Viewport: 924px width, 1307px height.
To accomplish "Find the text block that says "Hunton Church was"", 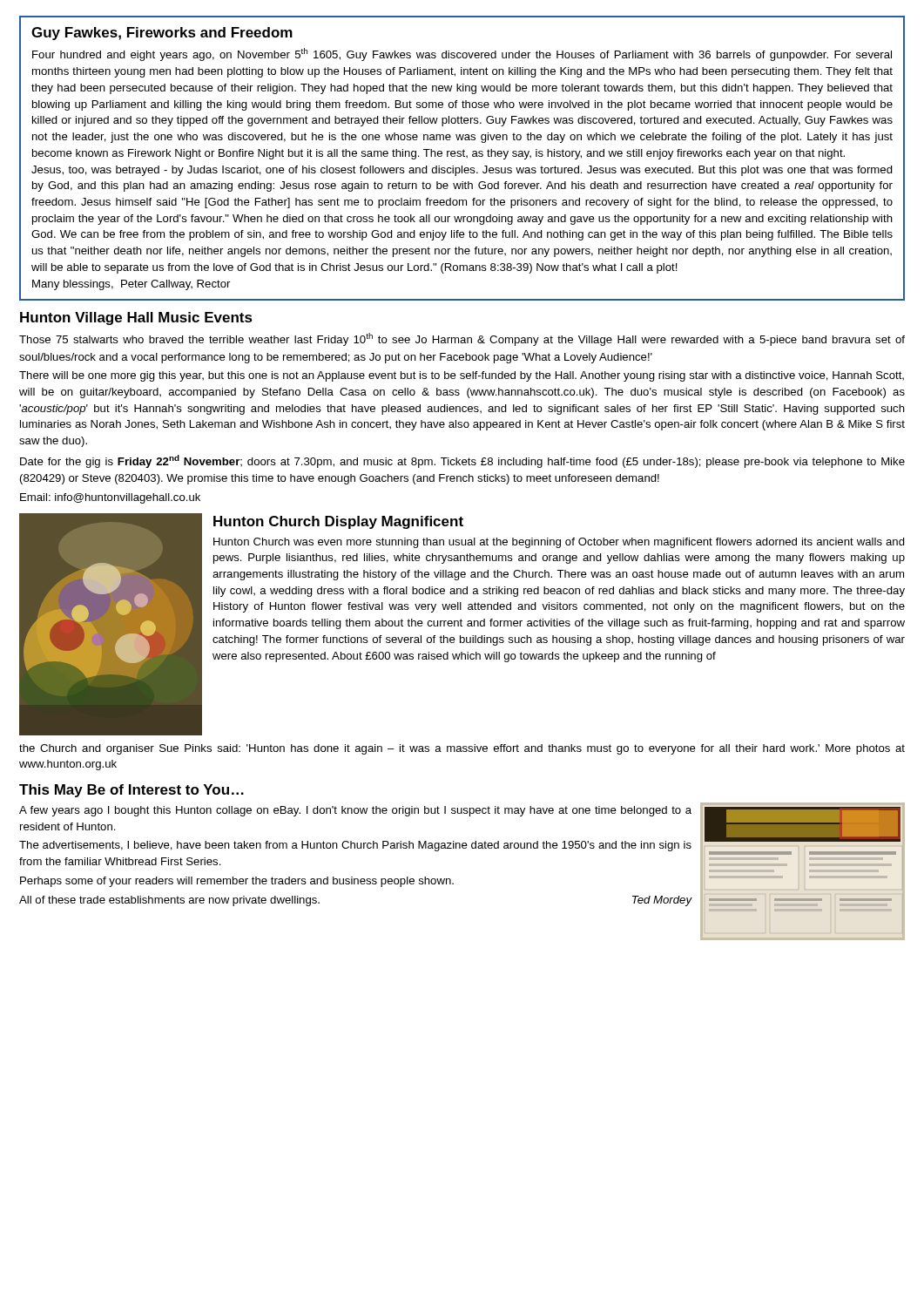I will 559,598.
